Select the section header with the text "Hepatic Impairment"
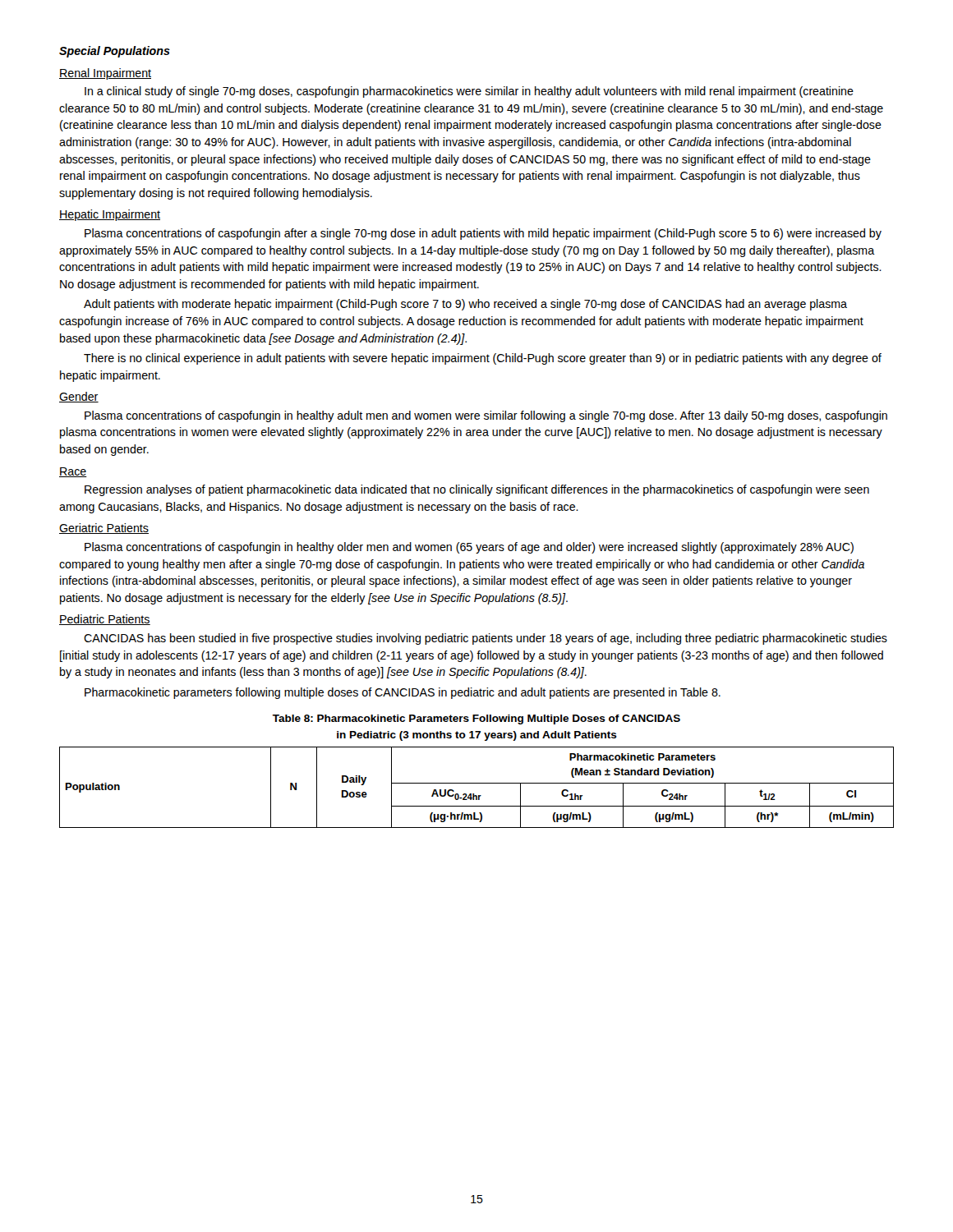Screen dimensions: 1232x953 [110, 215]
